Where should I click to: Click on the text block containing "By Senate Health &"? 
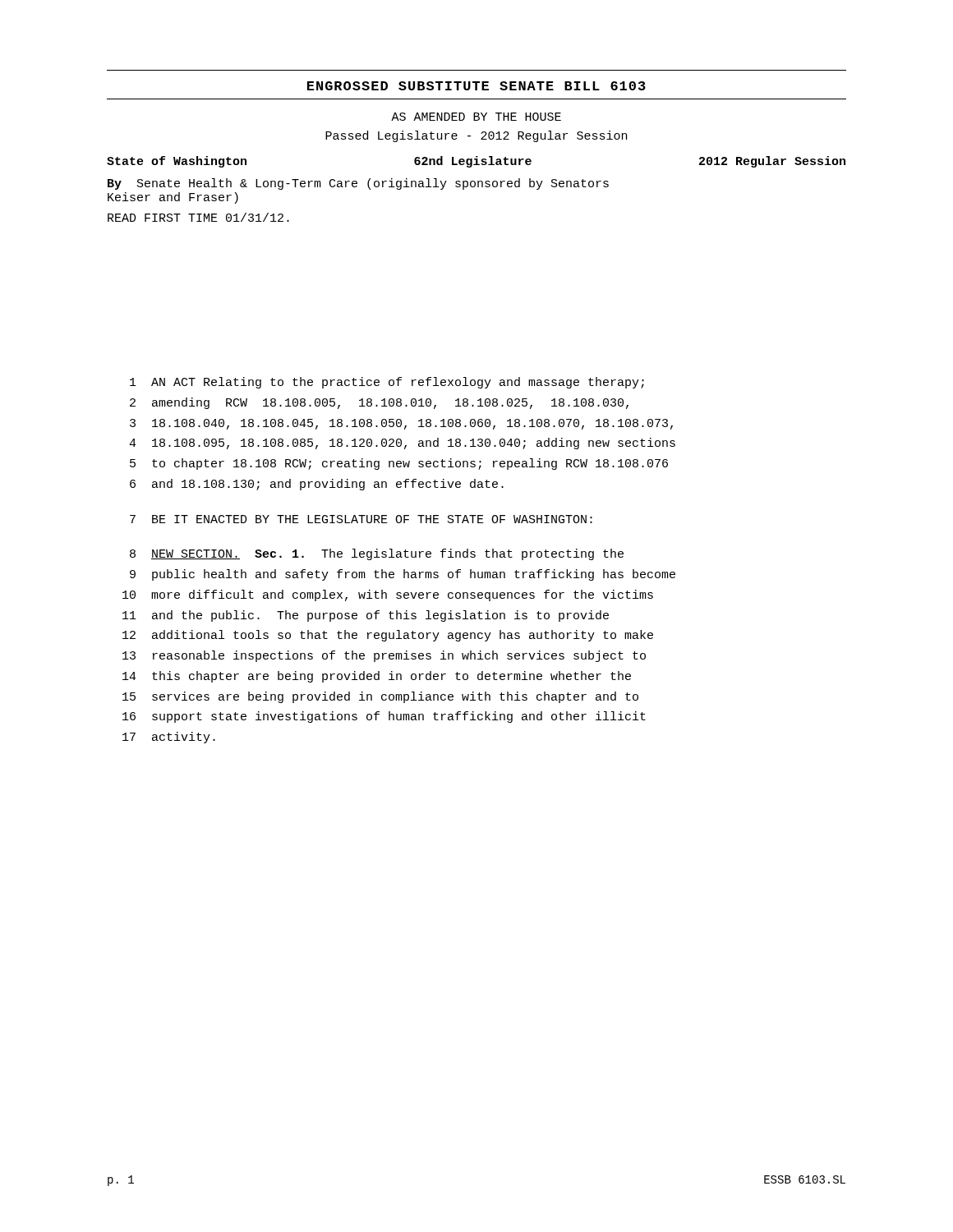358,191
